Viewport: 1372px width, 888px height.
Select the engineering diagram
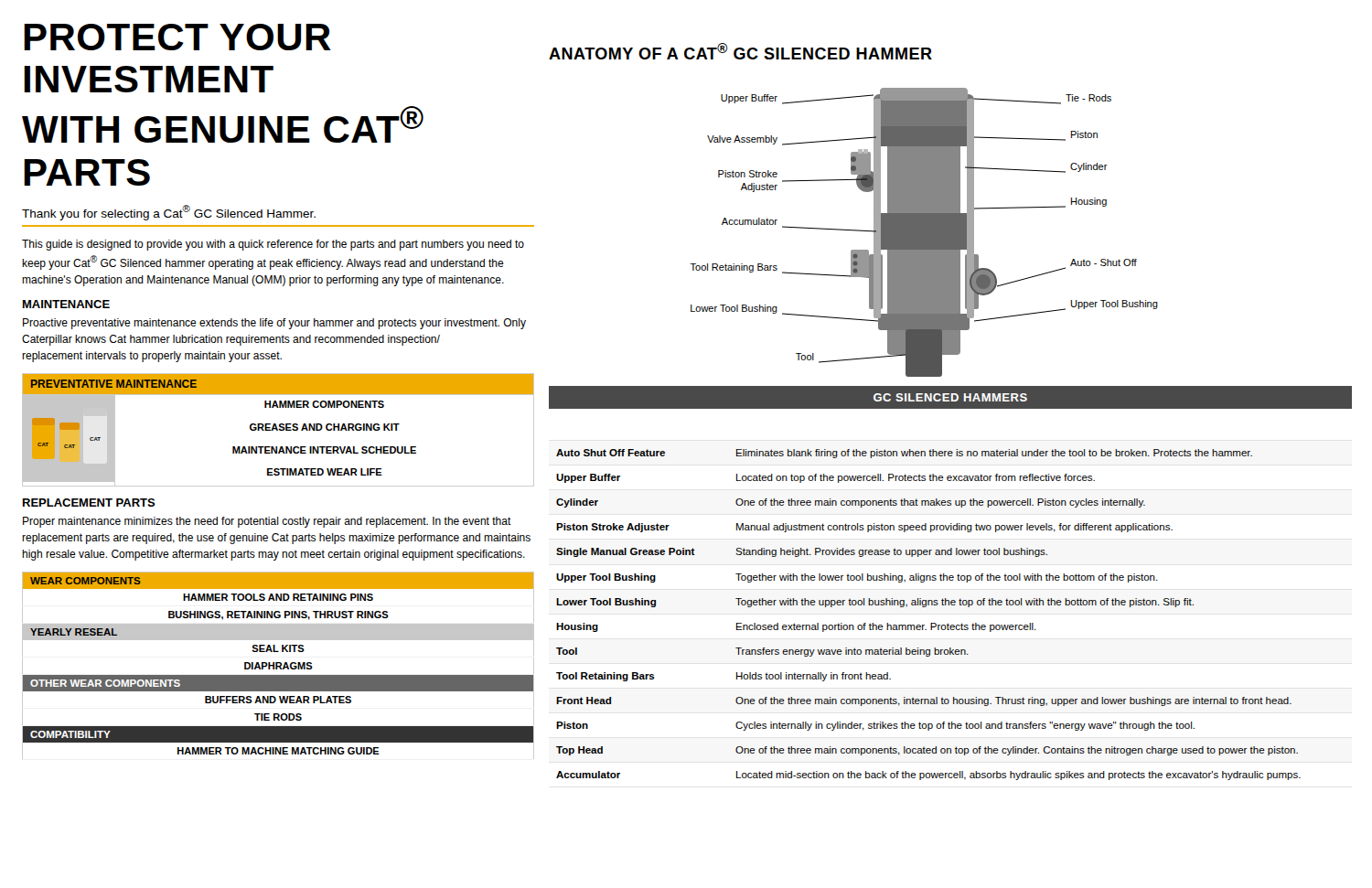coord(950,227)
